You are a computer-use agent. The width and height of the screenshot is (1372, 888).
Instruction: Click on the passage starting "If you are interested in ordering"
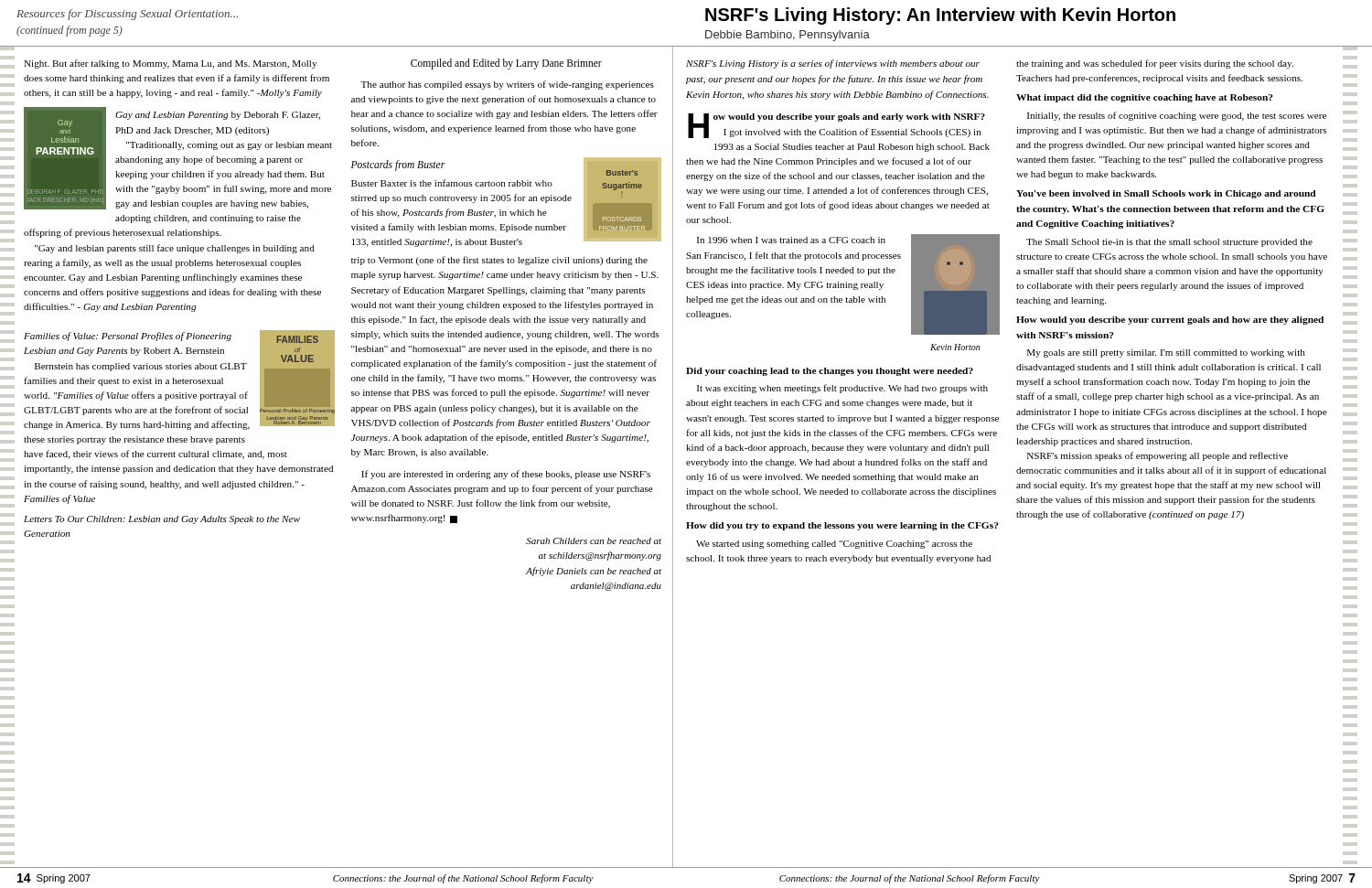point(502,496)
